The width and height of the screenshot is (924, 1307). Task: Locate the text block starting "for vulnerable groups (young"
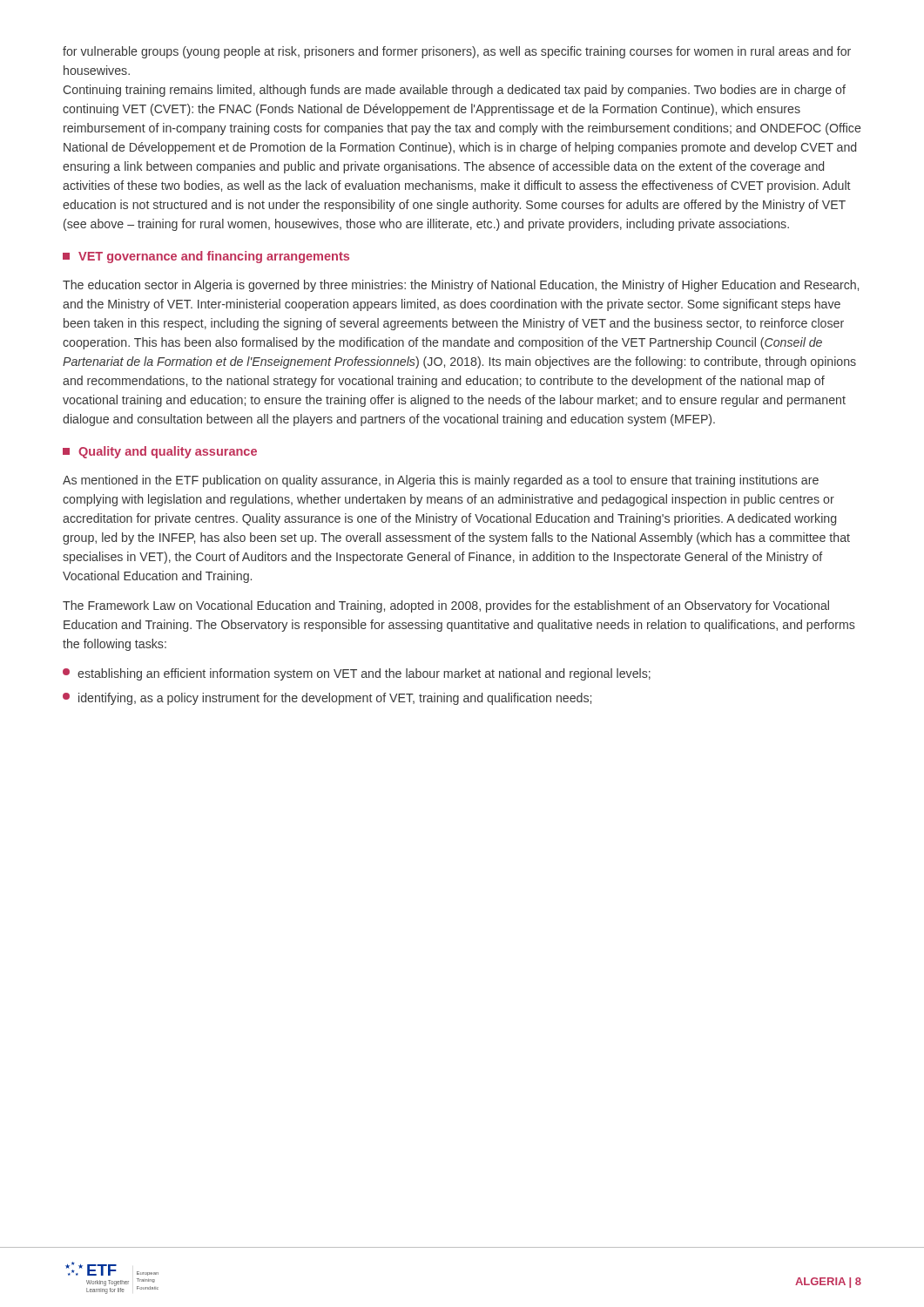coord(462,138)
